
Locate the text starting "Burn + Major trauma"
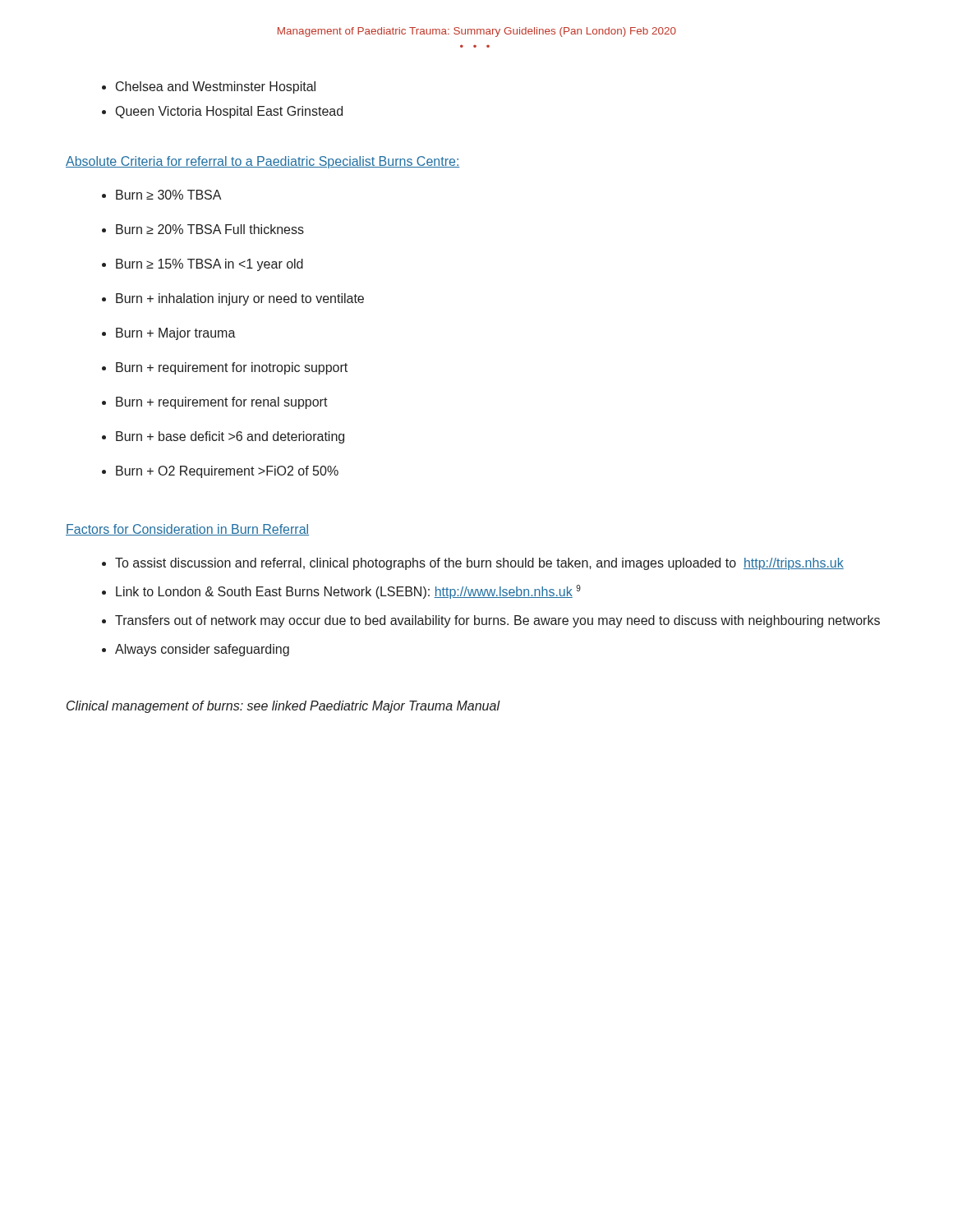pos(175,333)
